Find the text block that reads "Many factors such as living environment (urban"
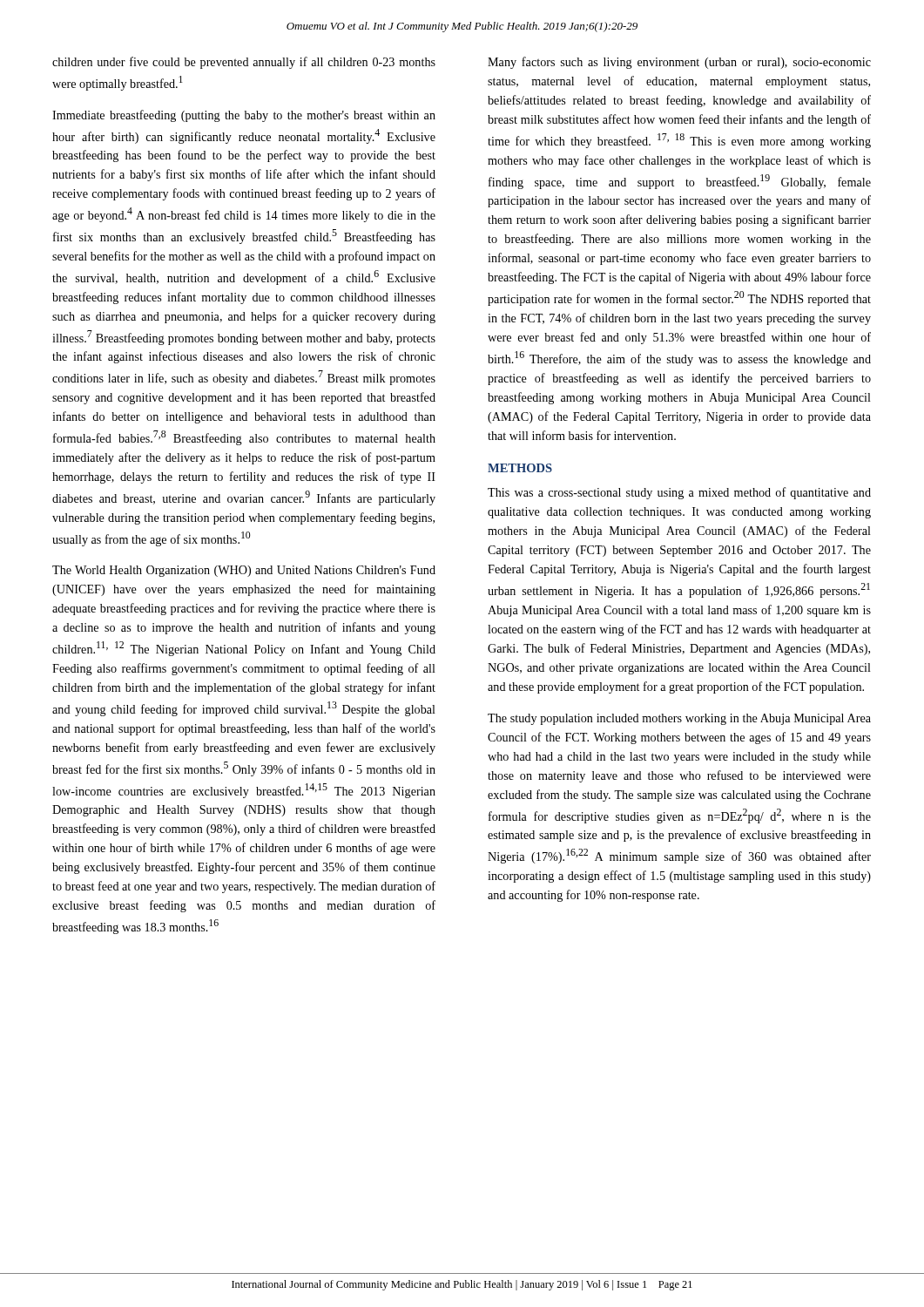 coord(679,249)
